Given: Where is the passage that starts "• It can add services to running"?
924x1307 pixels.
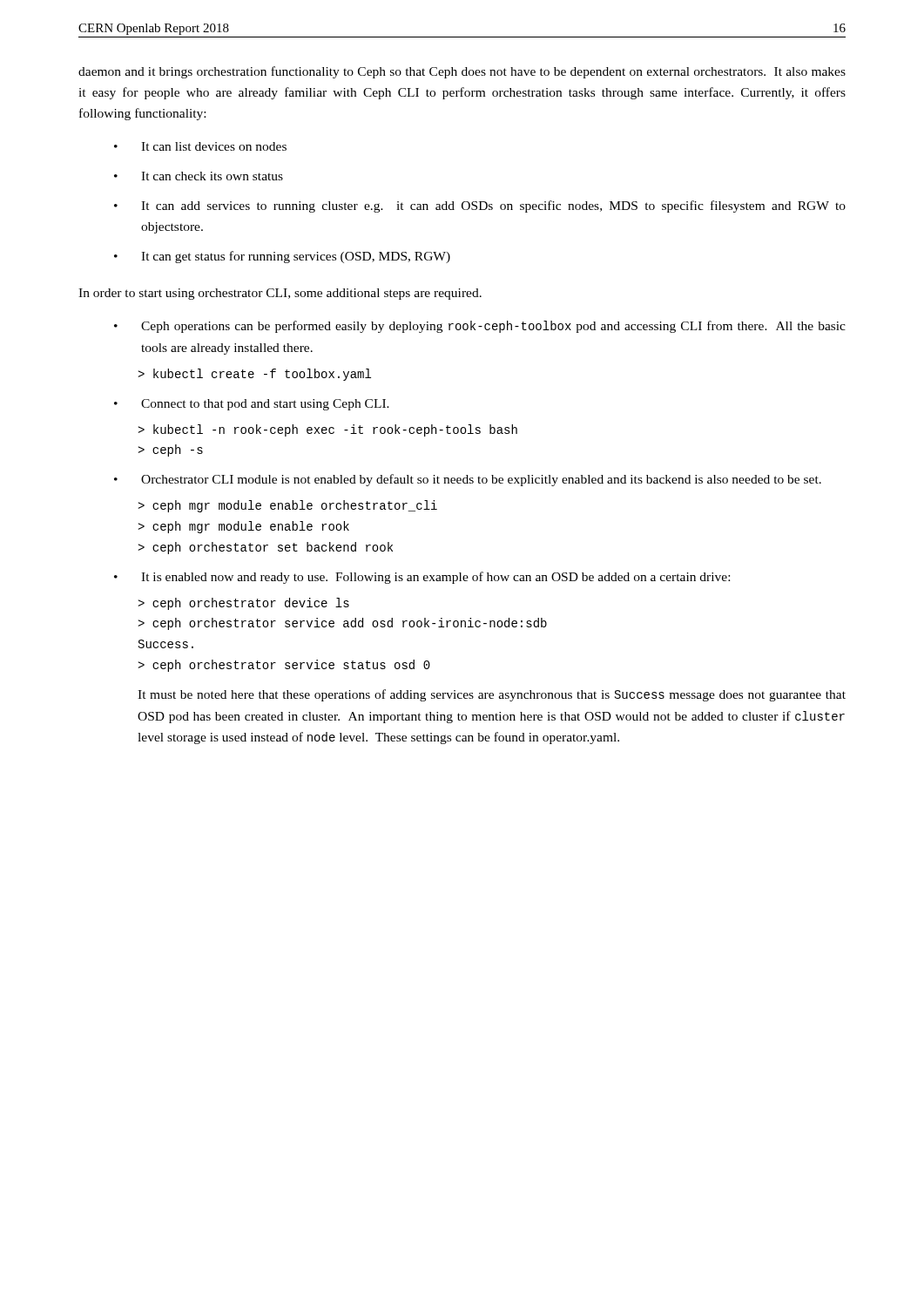Looking at the screenshot, I should (462, 216).
